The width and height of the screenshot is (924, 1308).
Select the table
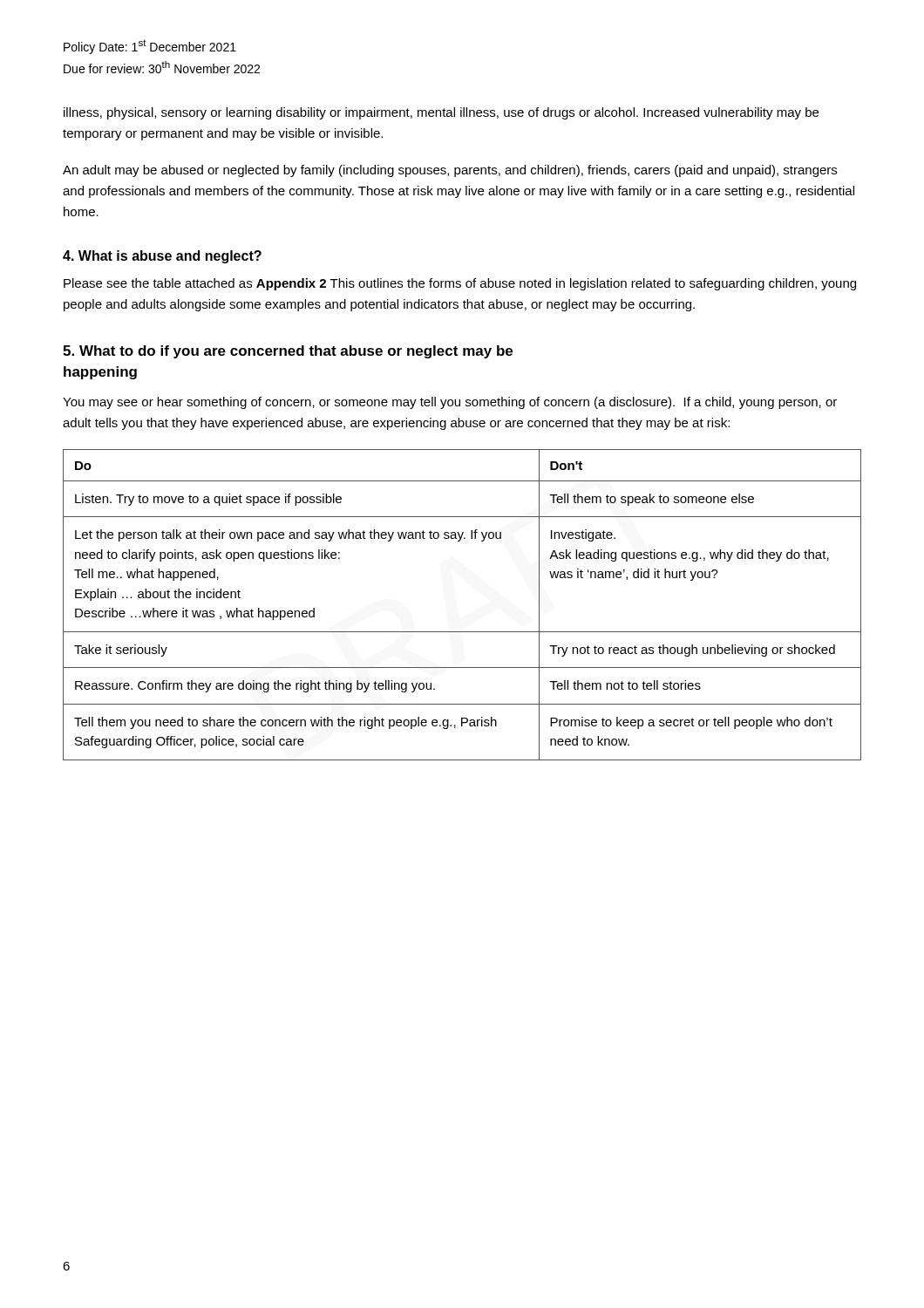tap(462, 605)
